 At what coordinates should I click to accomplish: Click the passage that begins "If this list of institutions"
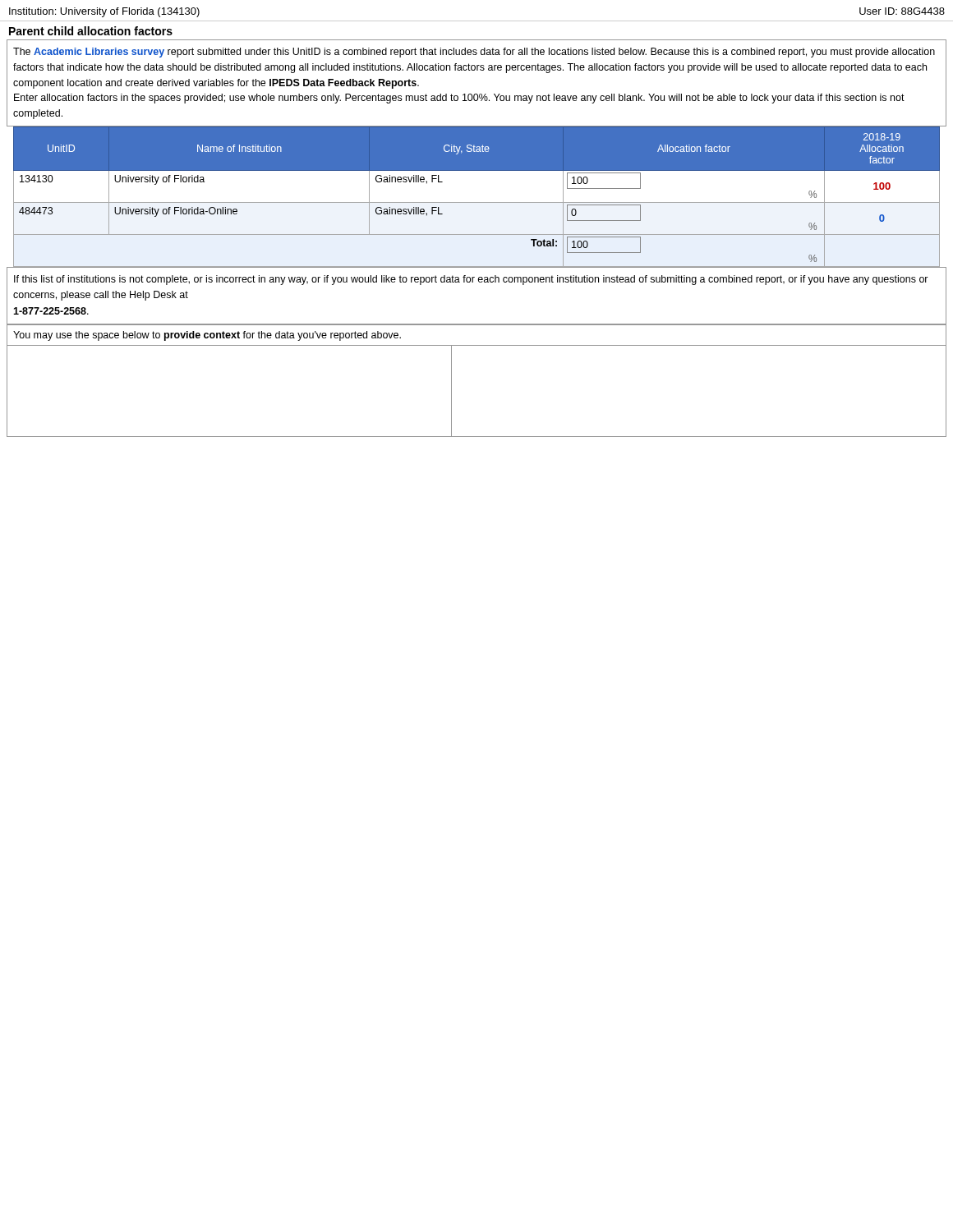pos(471,280)
